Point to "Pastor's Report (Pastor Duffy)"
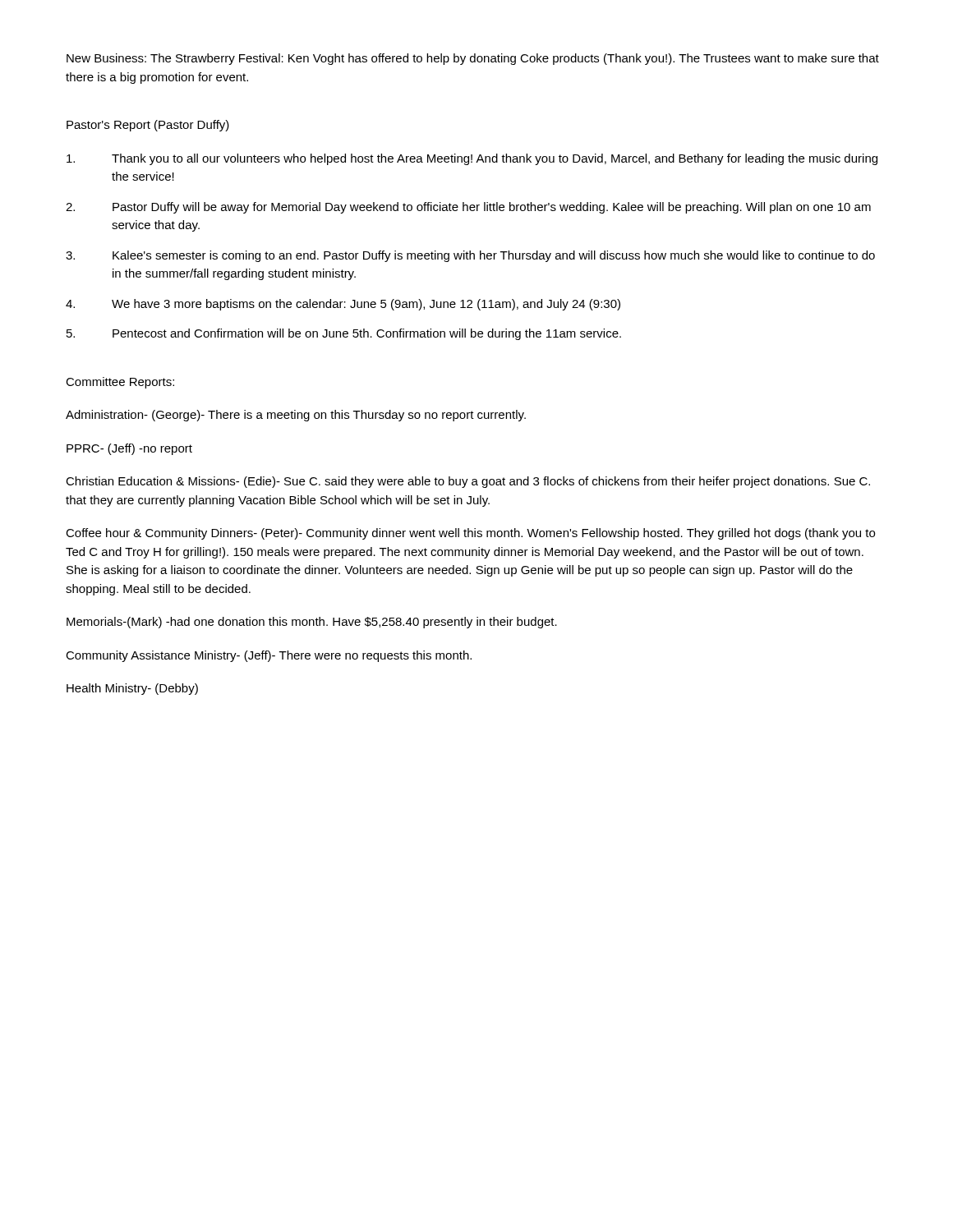953x1232 pixels. (148, 124)
